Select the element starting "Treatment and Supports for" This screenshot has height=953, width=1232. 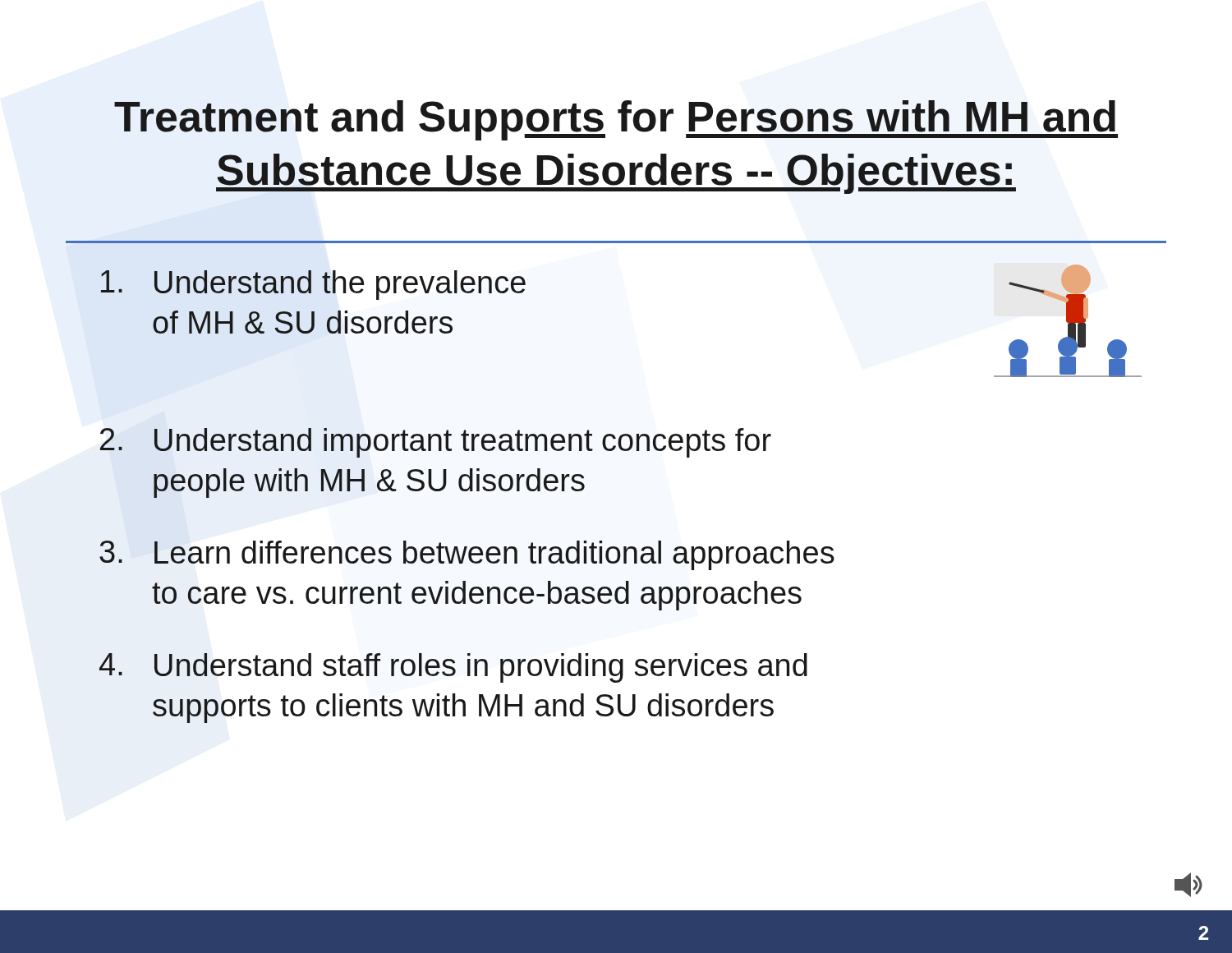616,144
